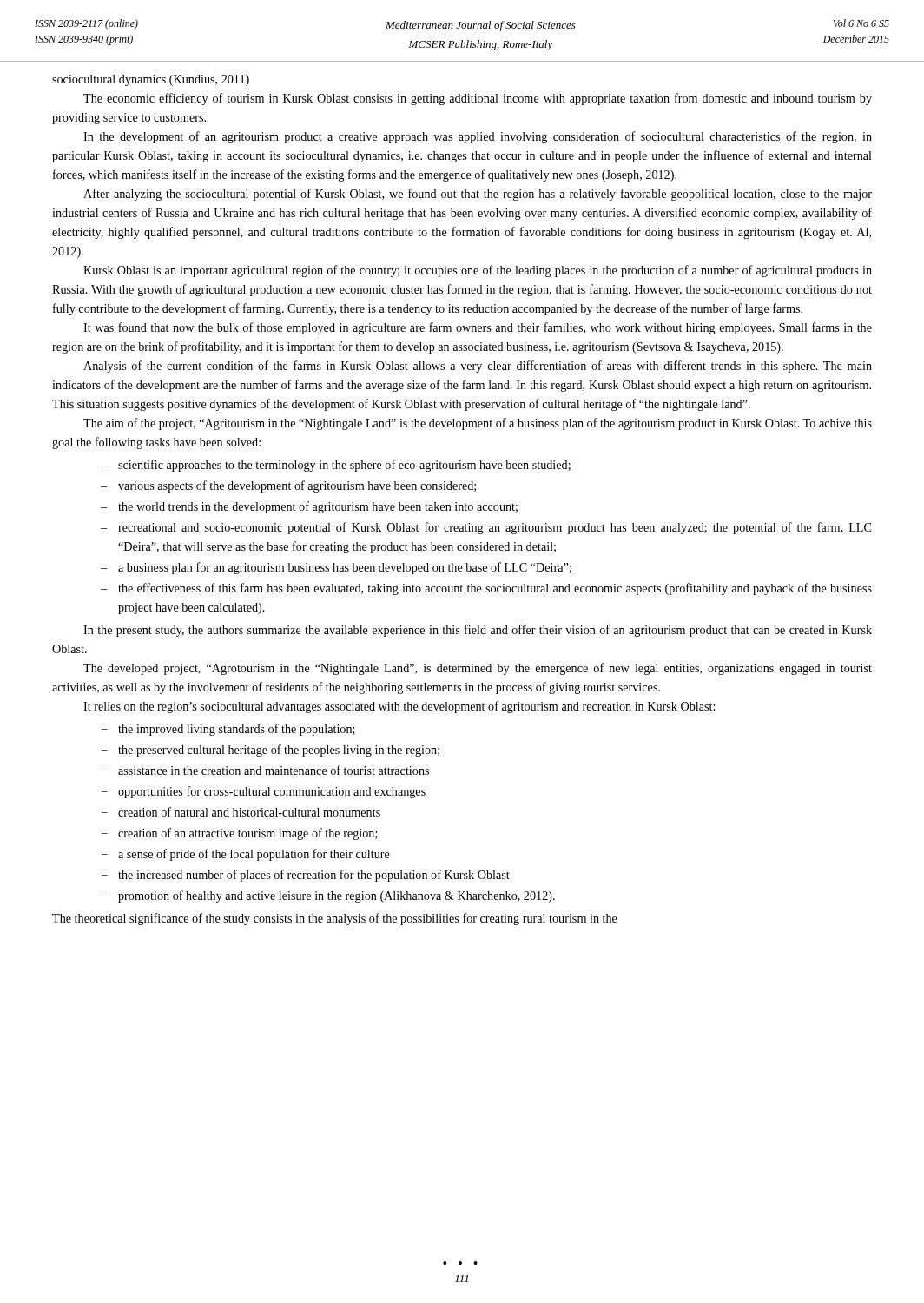This screenshot has height=1303, width=924.
Task: Navigate to the element starting "the preserved cultural heritage"
Action: pos(279,750)
